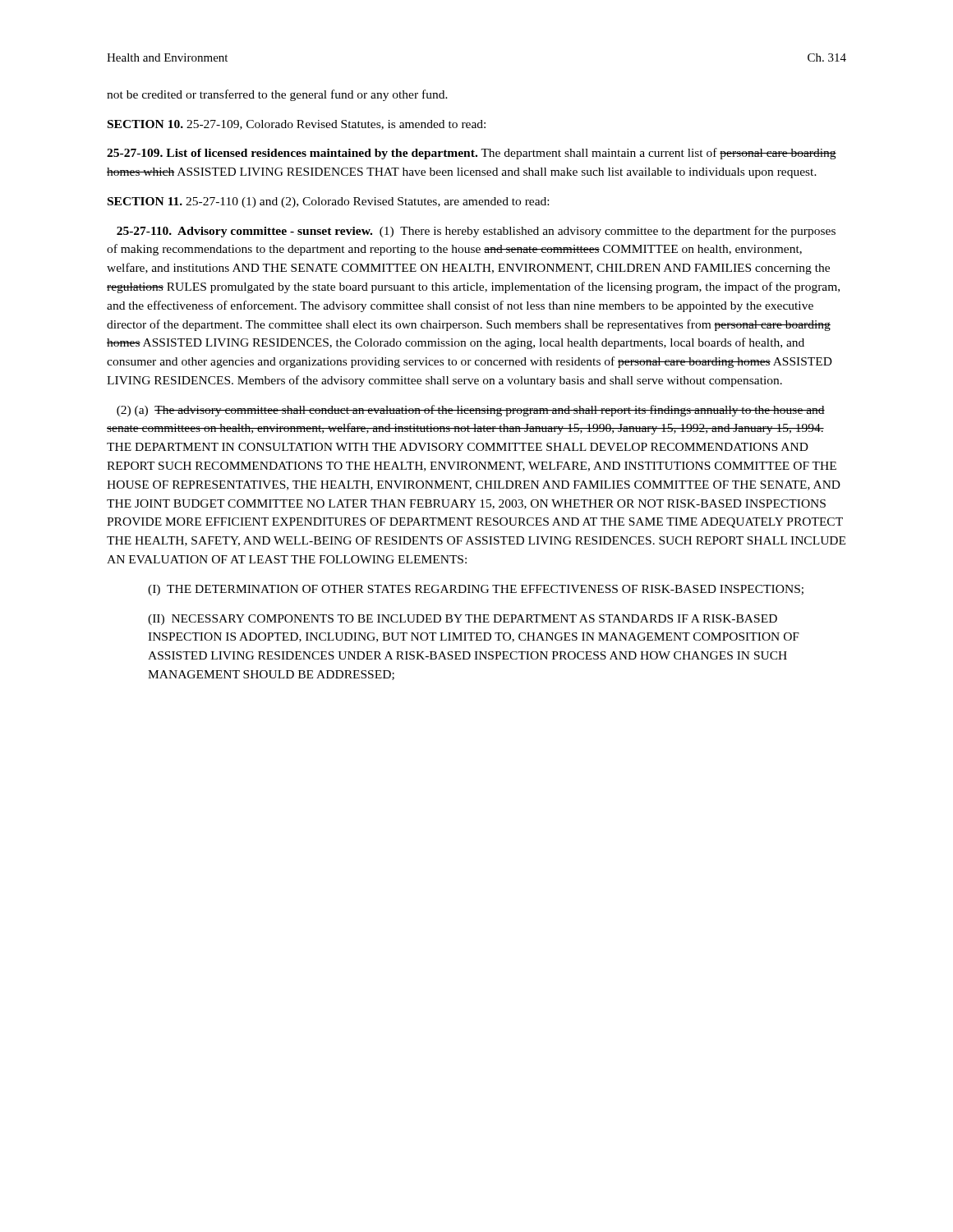Navigate to the block starting "SECTION 10. 25-27-109,"

click(297, 123)
